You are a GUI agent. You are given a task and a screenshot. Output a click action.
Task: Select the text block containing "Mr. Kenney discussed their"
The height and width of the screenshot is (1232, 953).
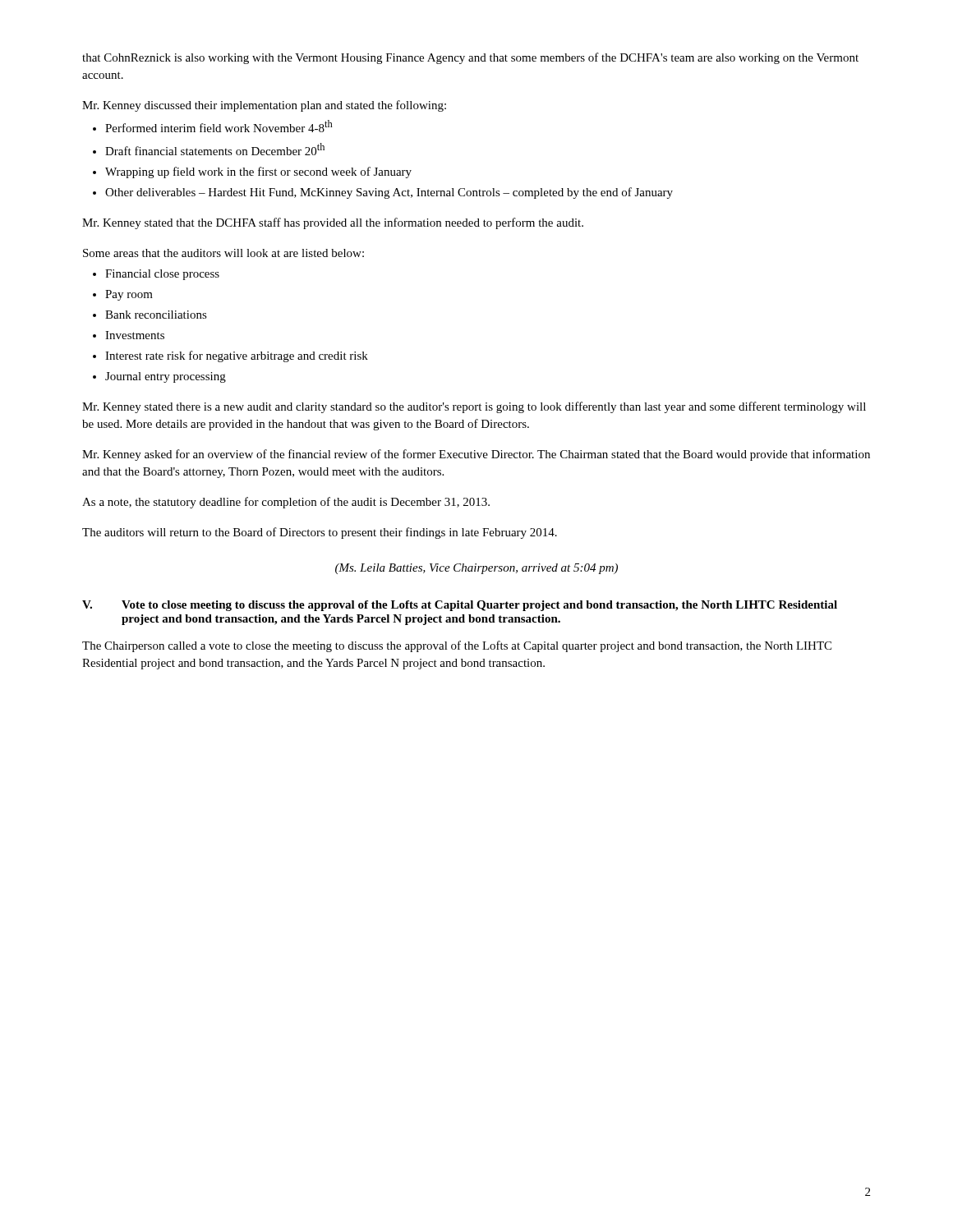click(264, 106)
